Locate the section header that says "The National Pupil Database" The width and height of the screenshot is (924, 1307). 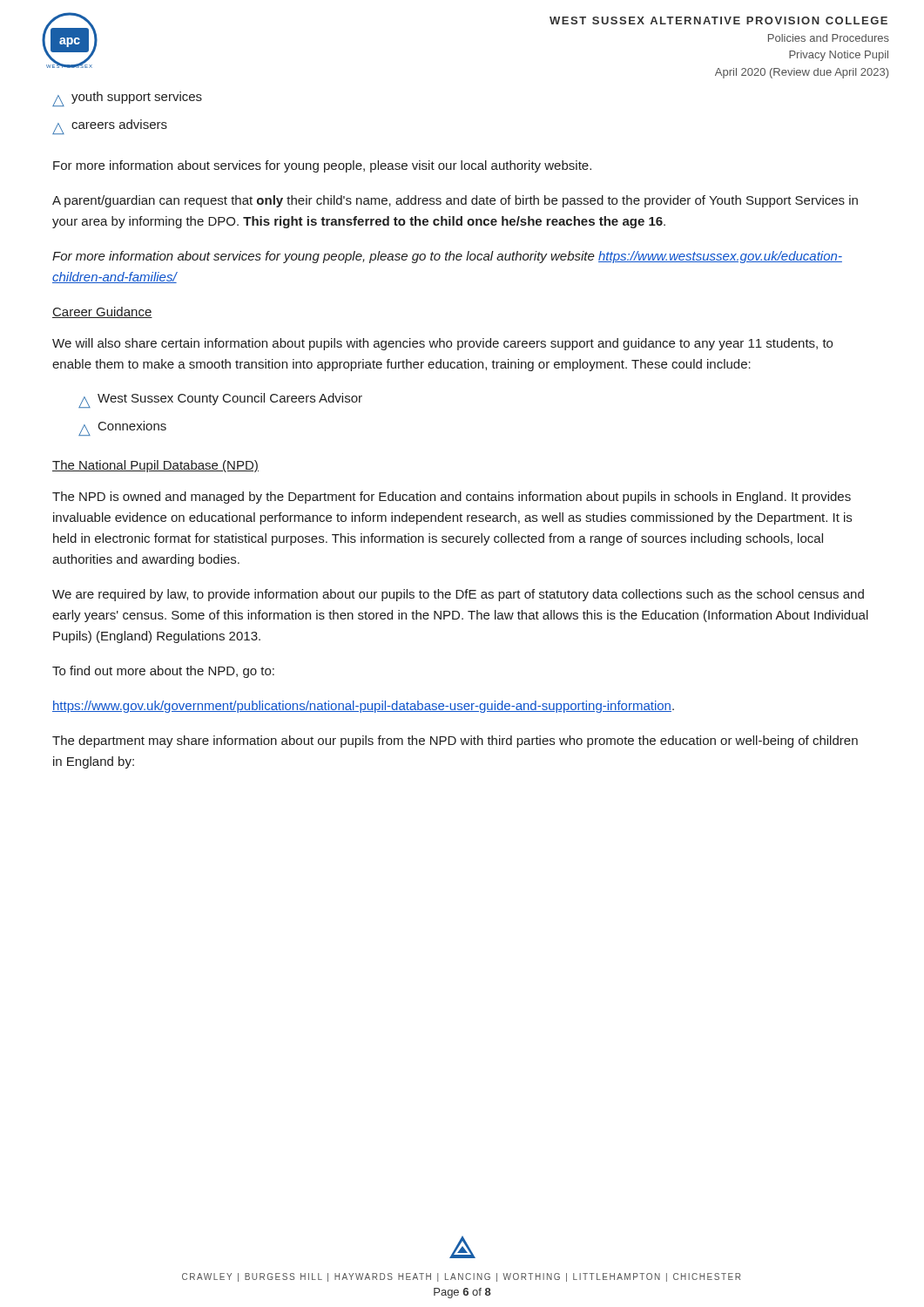coord(155,466)
